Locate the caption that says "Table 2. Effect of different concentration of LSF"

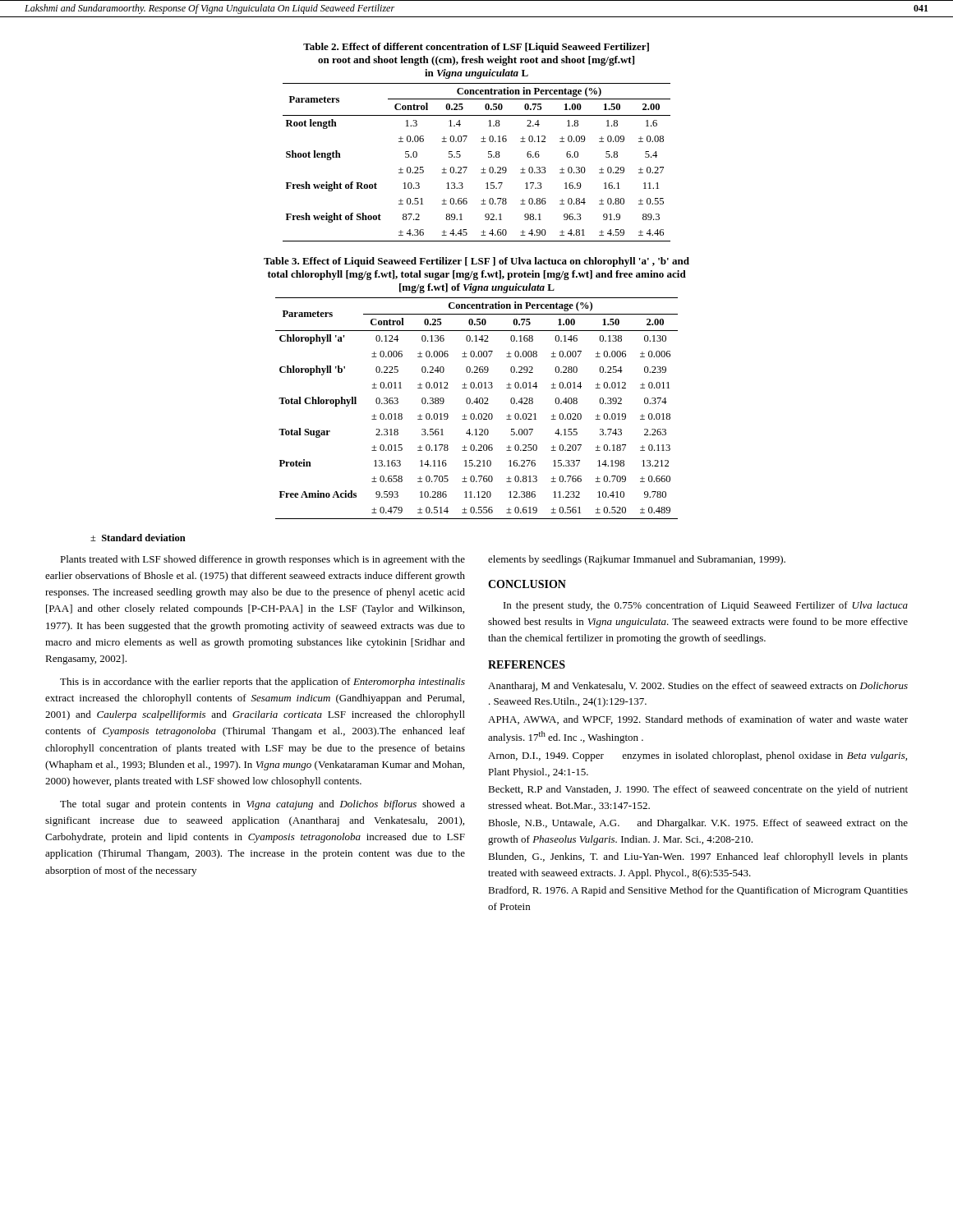[476, 60]
